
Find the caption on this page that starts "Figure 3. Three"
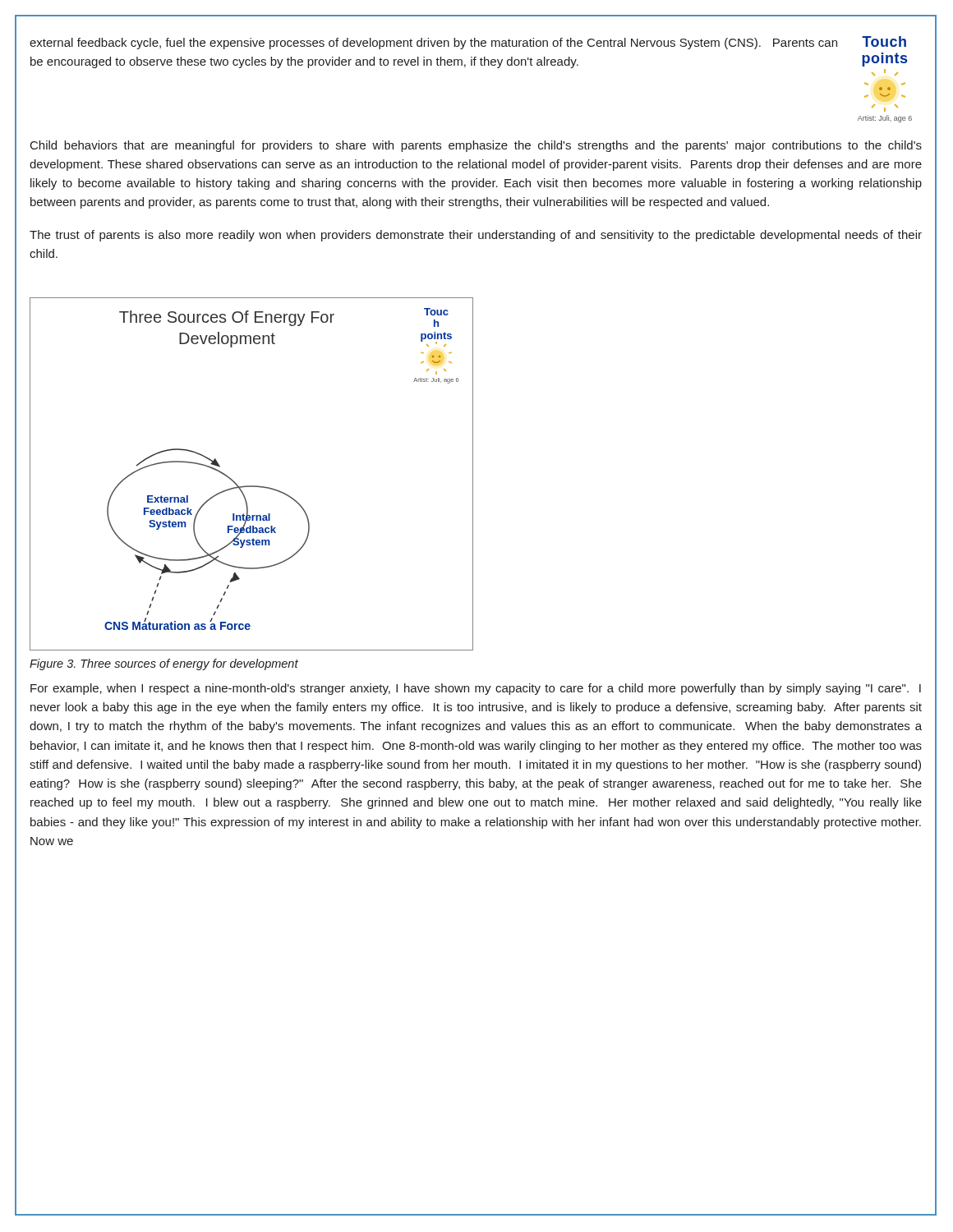pyautogui.click(x=164, y=664)
